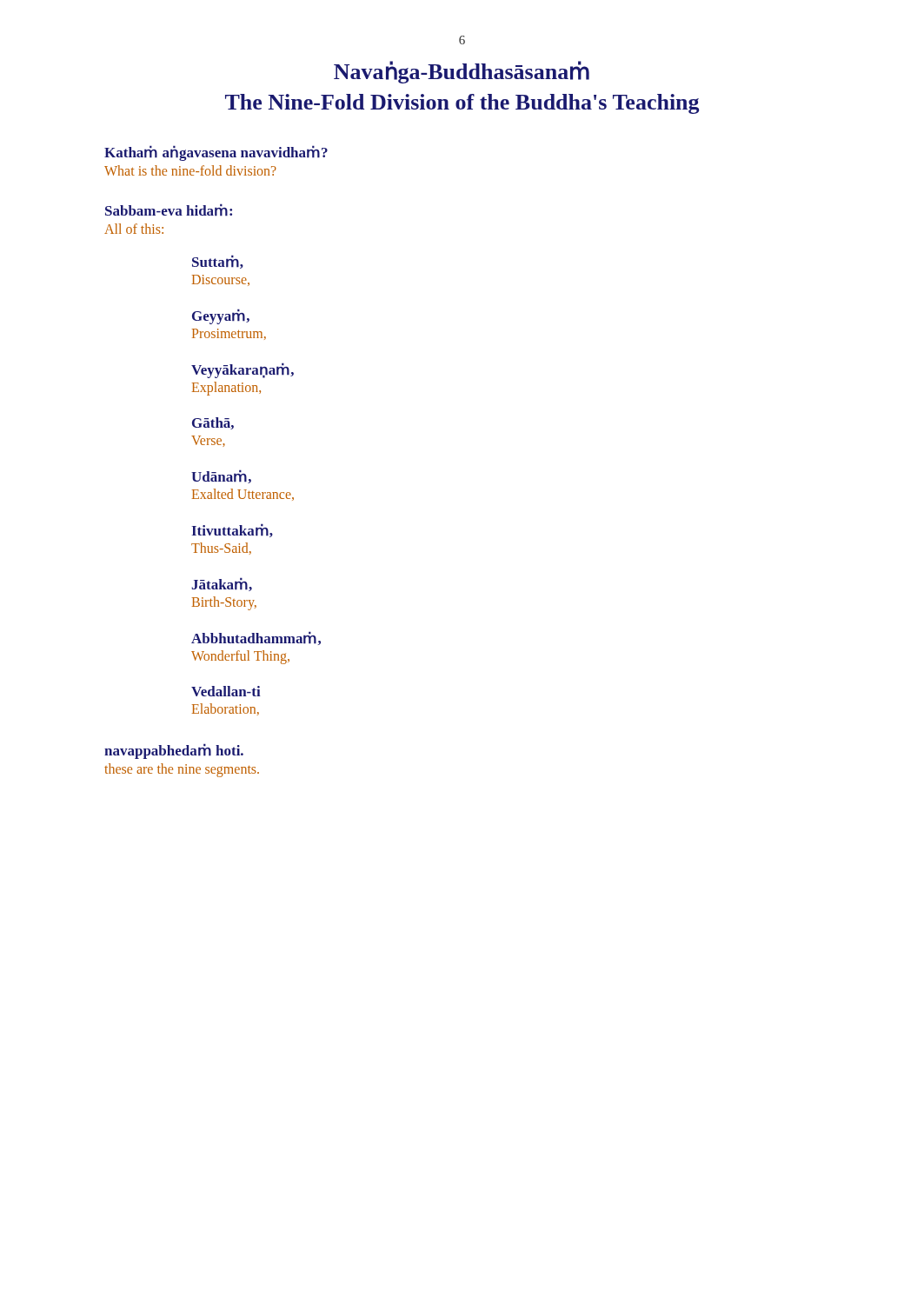
Task: Select the text block with the text "Sabbam-eva hidaṁ: All of"
Action: pos(169,210)
